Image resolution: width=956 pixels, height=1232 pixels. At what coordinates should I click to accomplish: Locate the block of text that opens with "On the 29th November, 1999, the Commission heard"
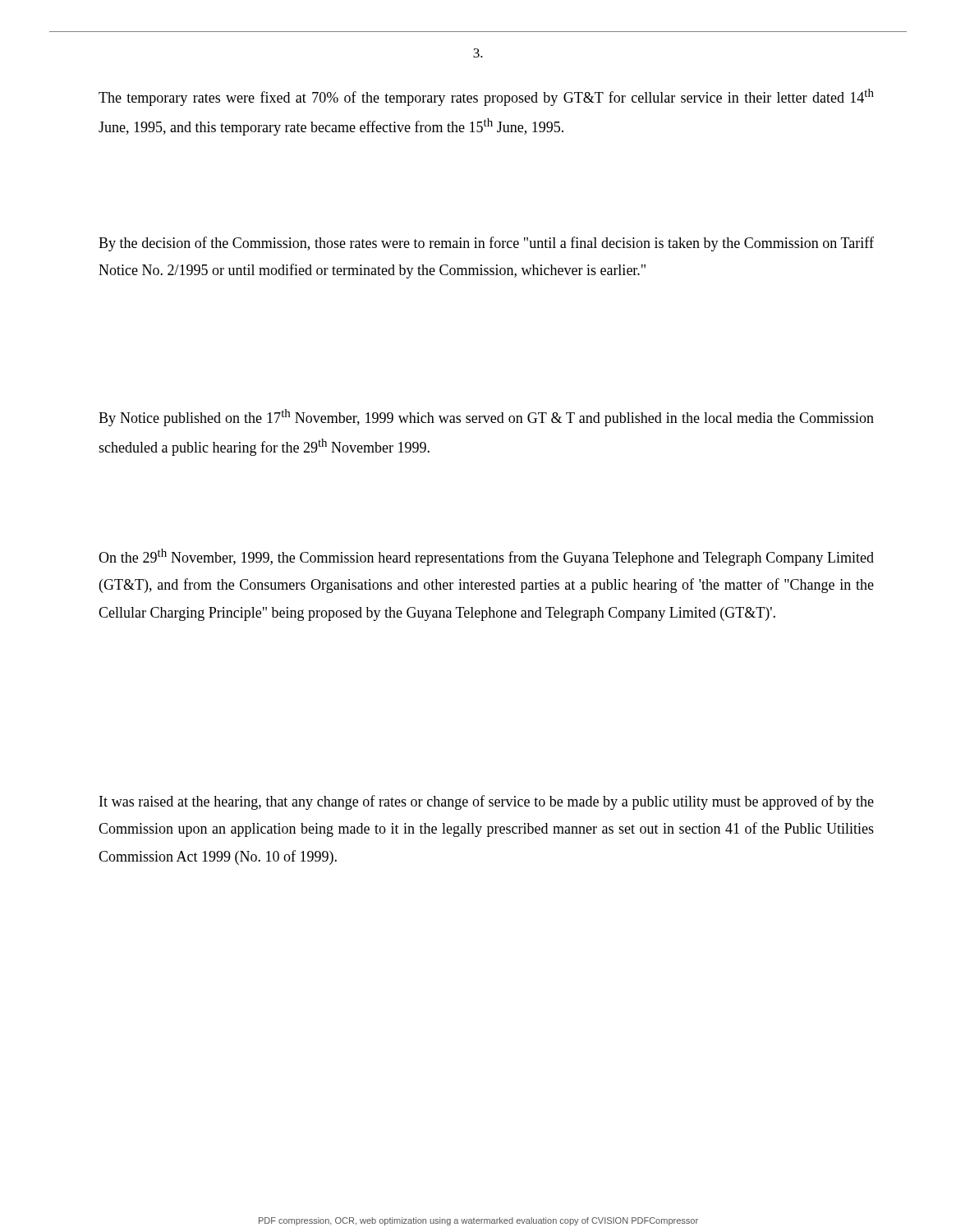tap(486, 583)
